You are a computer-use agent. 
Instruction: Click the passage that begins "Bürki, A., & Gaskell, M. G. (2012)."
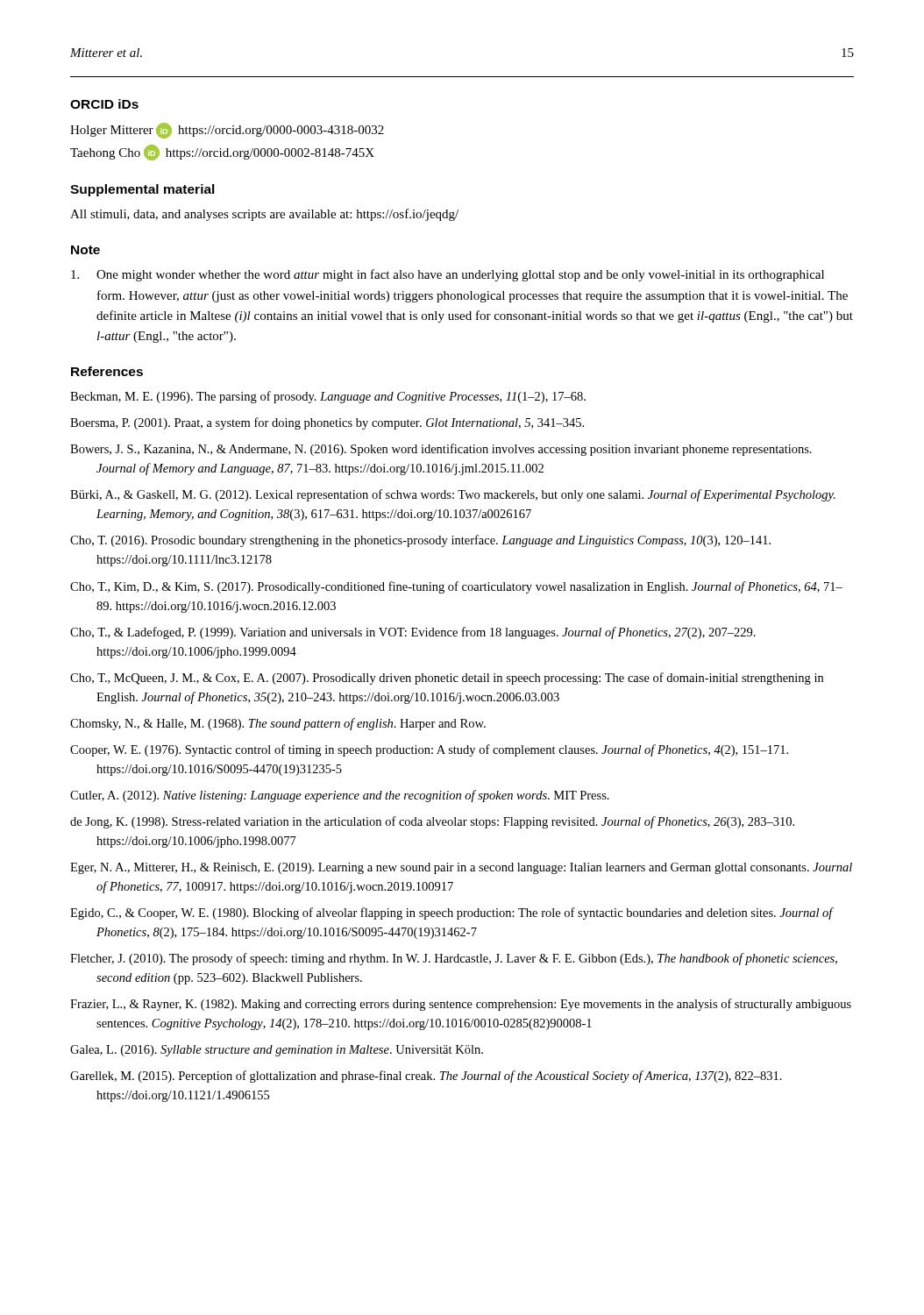[453, 504]
